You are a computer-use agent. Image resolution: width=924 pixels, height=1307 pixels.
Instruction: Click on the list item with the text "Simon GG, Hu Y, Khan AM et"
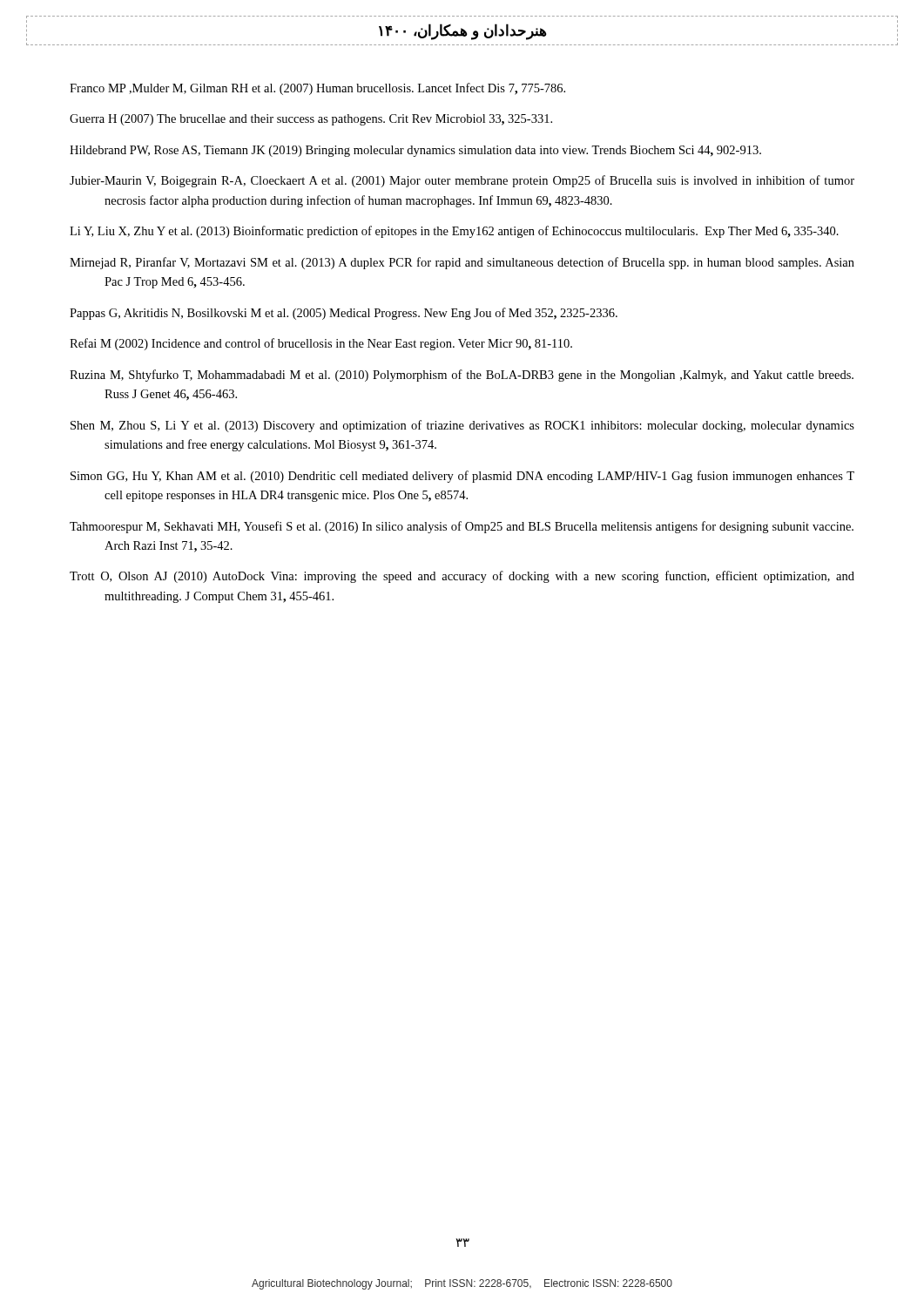point(462,485)
